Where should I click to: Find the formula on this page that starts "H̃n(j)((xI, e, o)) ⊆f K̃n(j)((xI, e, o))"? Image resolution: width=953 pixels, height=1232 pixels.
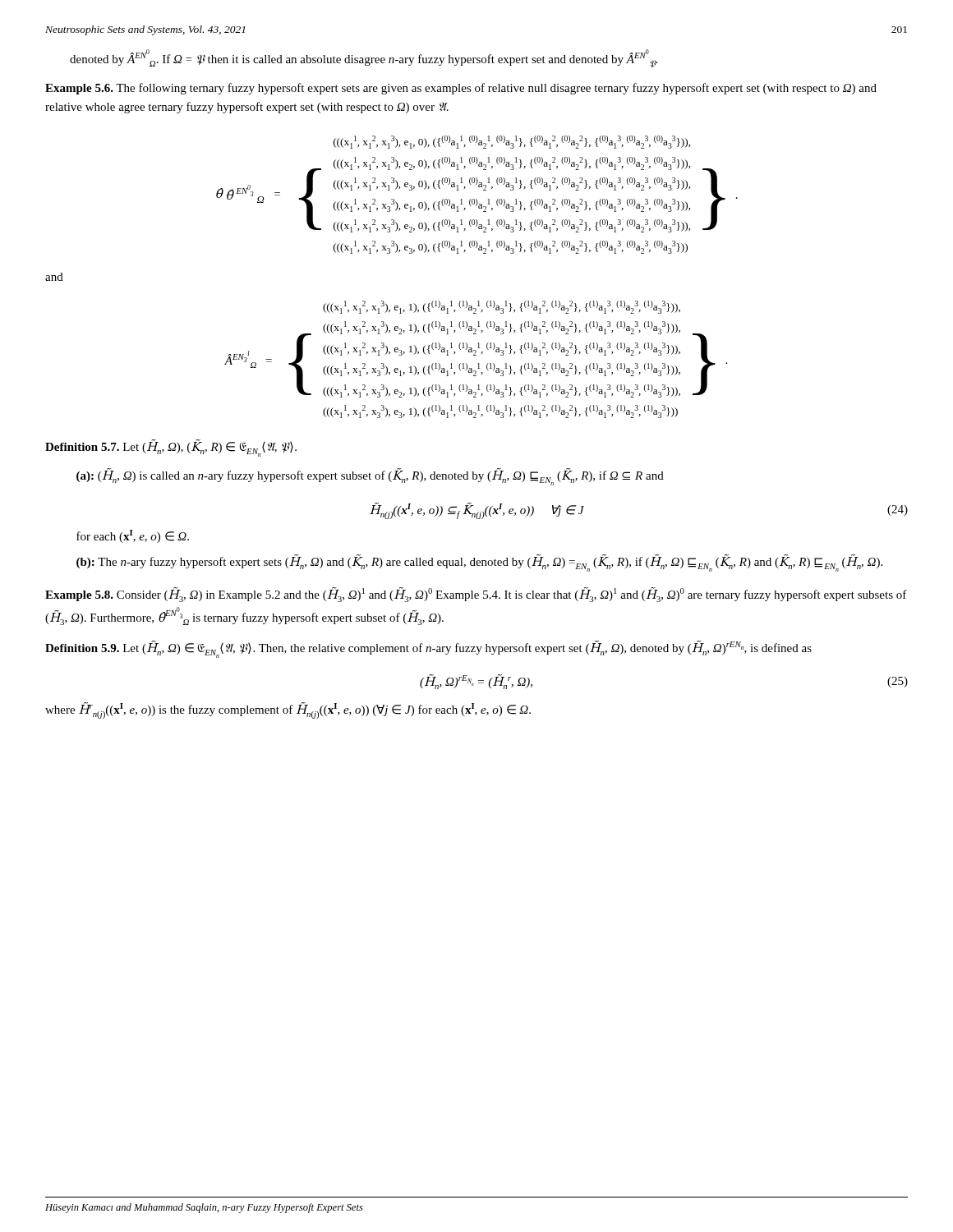point(454,511)
